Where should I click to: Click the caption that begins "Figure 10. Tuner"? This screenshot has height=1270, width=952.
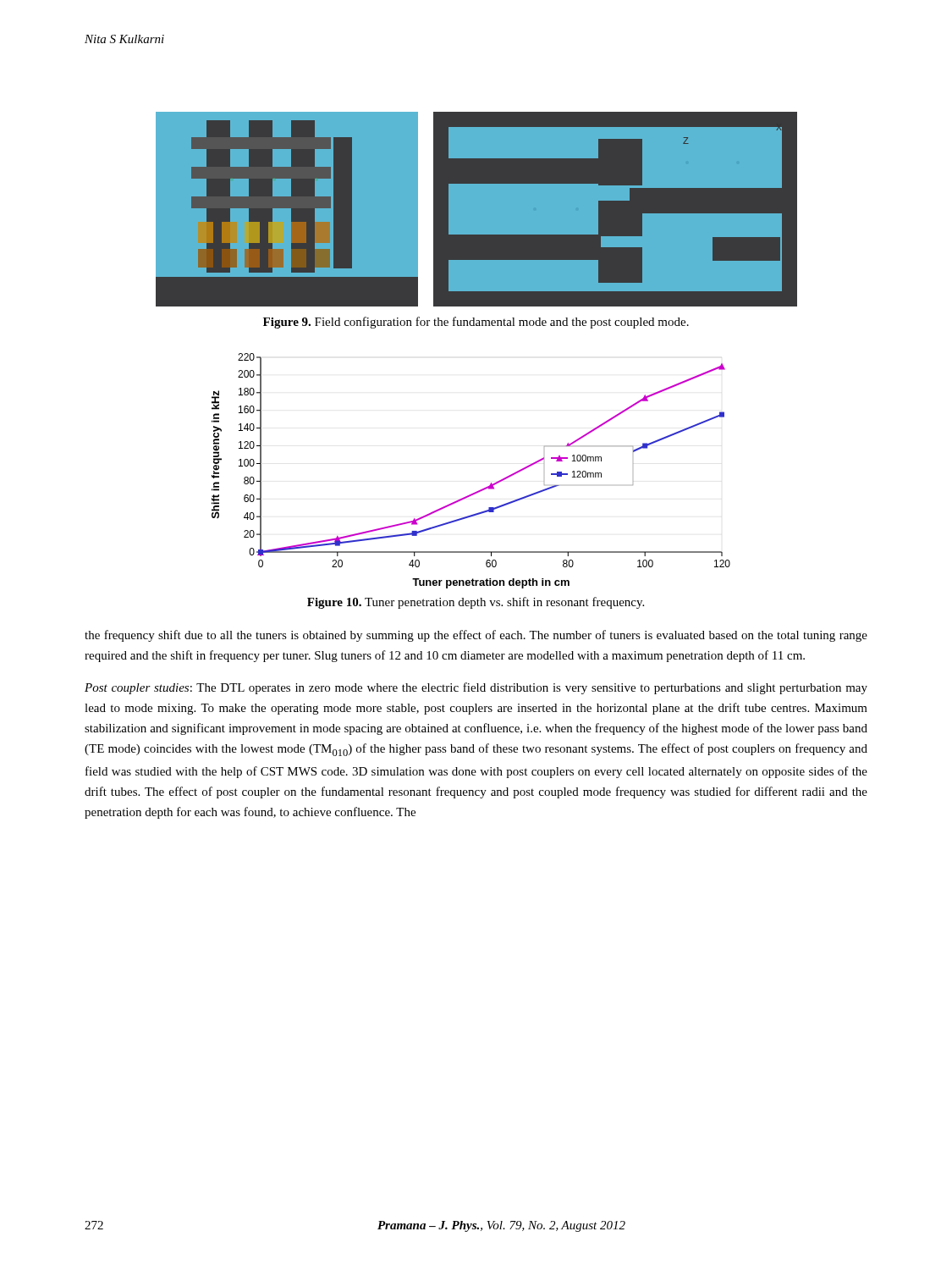coord(476,602)
